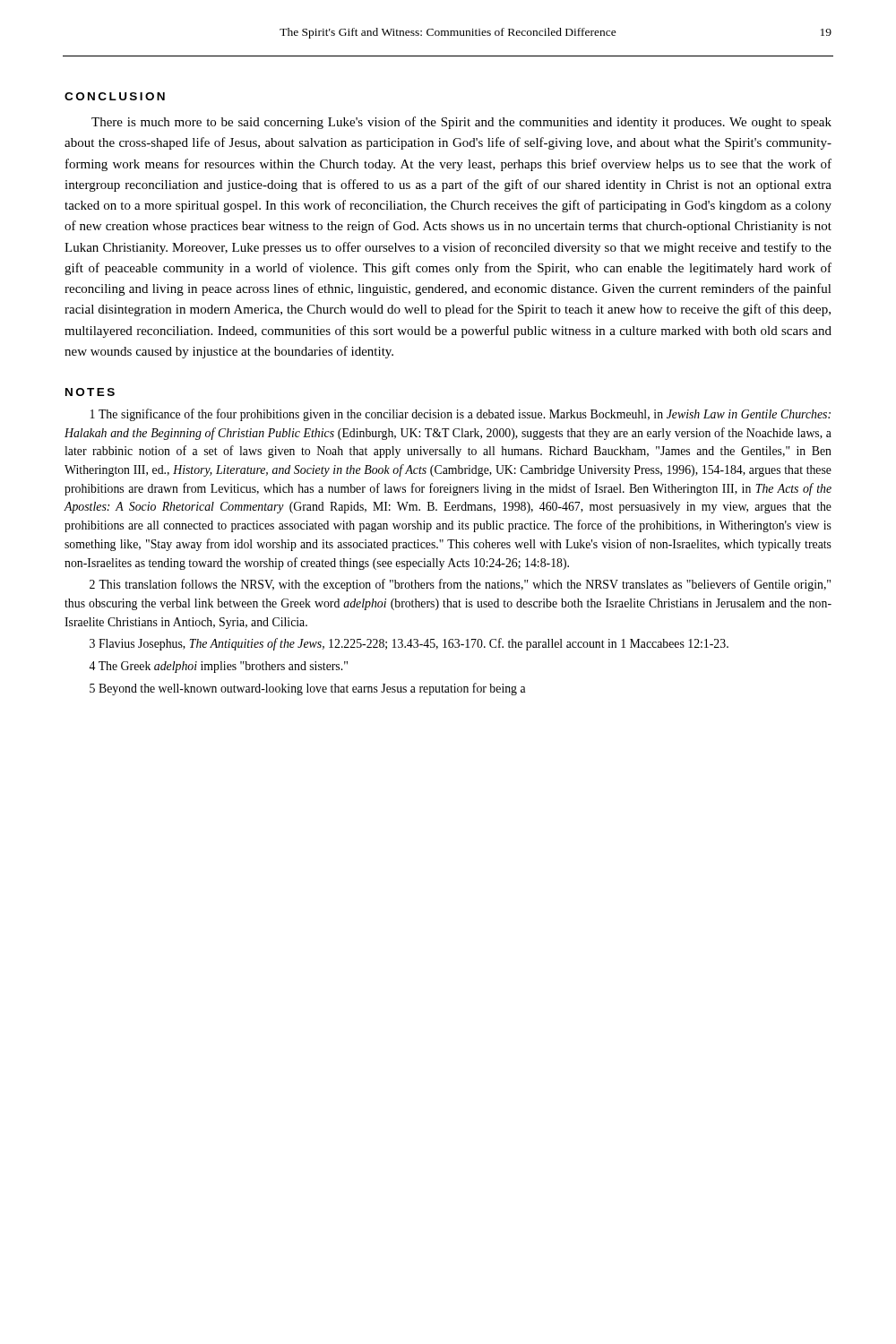Locate the block starting "There is much"
The image size is (896, 1344).
tap(448, 237)
